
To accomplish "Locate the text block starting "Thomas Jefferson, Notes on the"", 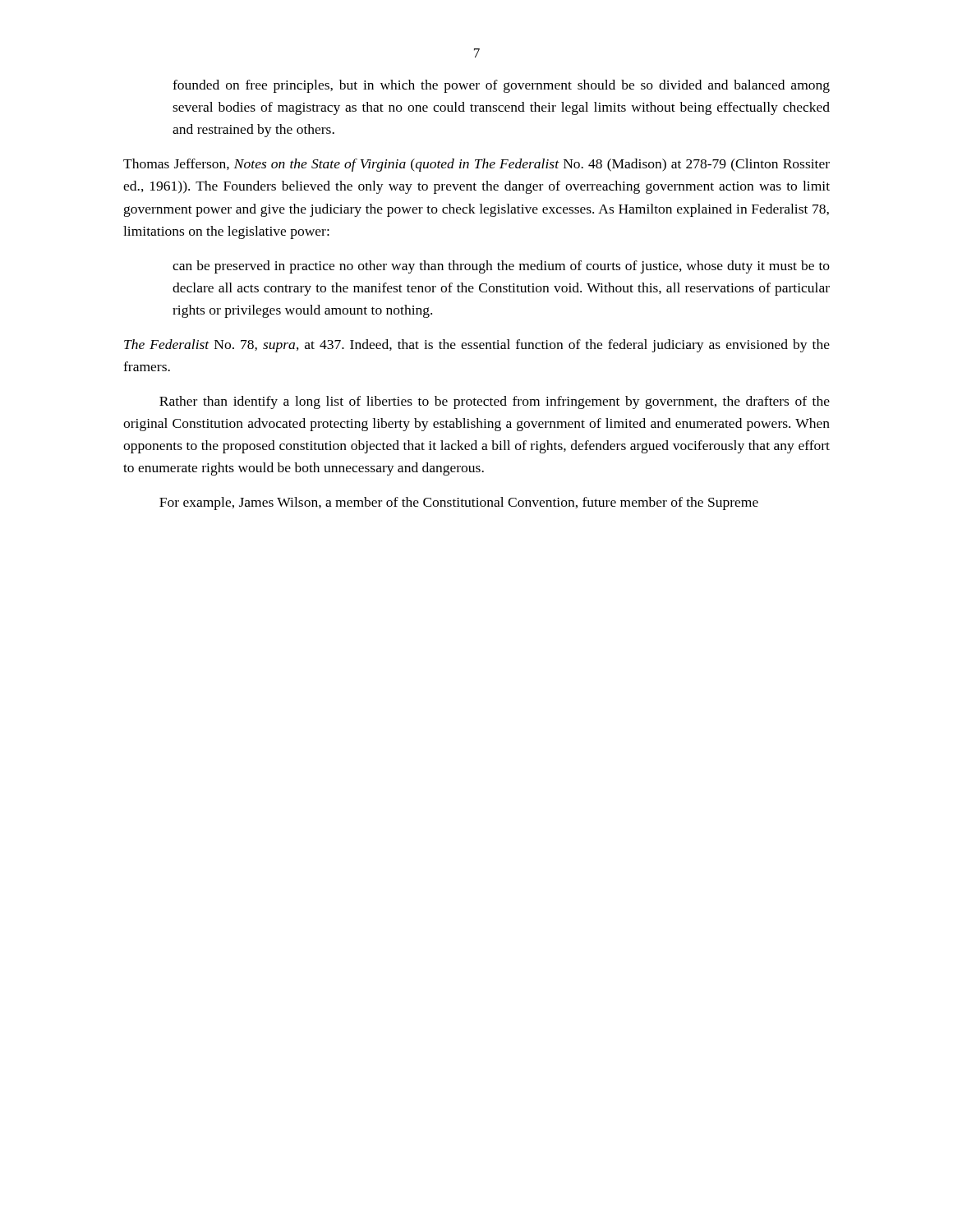I will (x=476, y=197).
